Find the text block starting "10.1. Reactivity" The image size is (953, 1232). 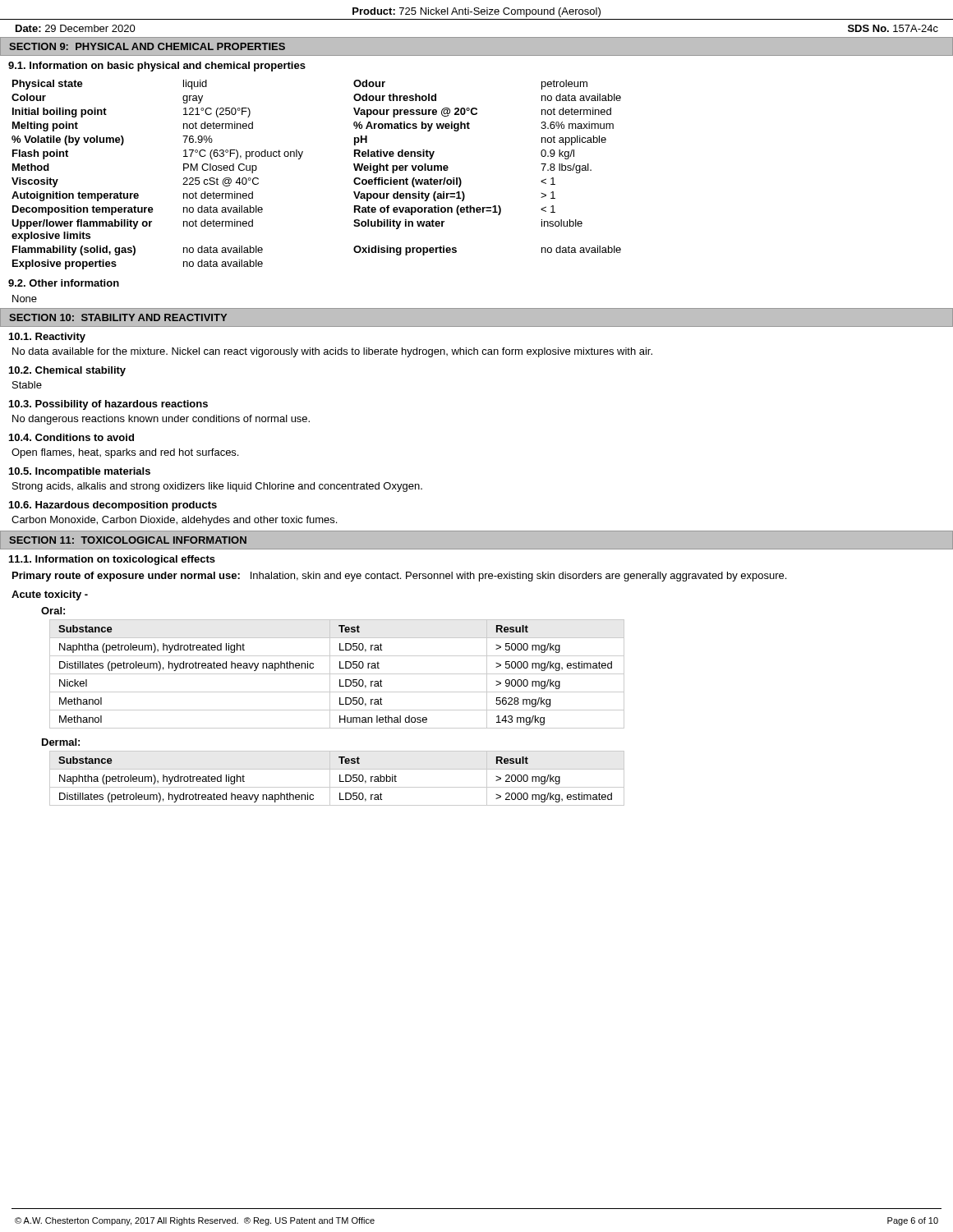pos(47,336)
